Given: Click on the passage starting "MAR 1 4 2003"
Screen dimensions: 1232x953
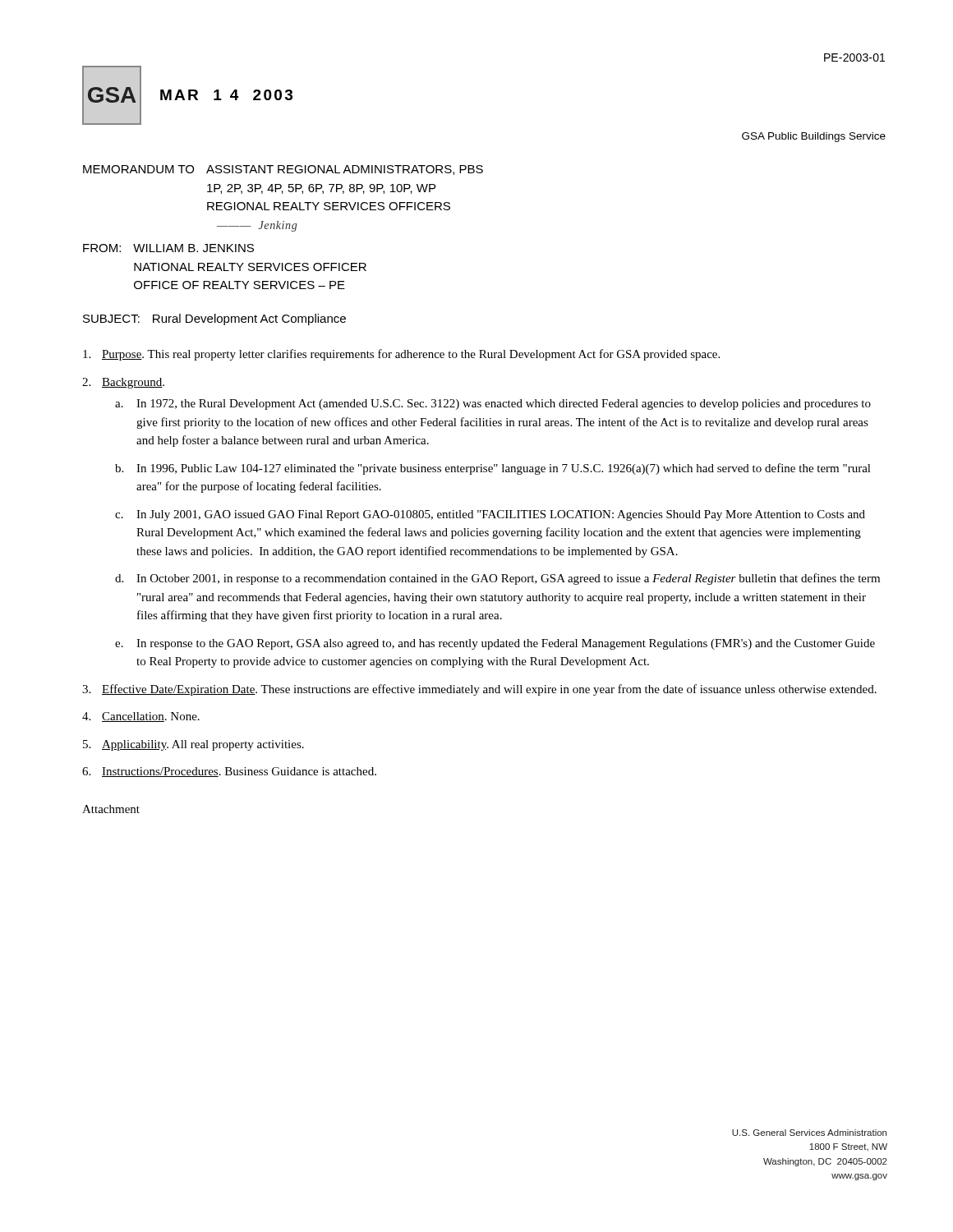Looking at the screenshot, I should pyautogui.click(x=227, y=95).
